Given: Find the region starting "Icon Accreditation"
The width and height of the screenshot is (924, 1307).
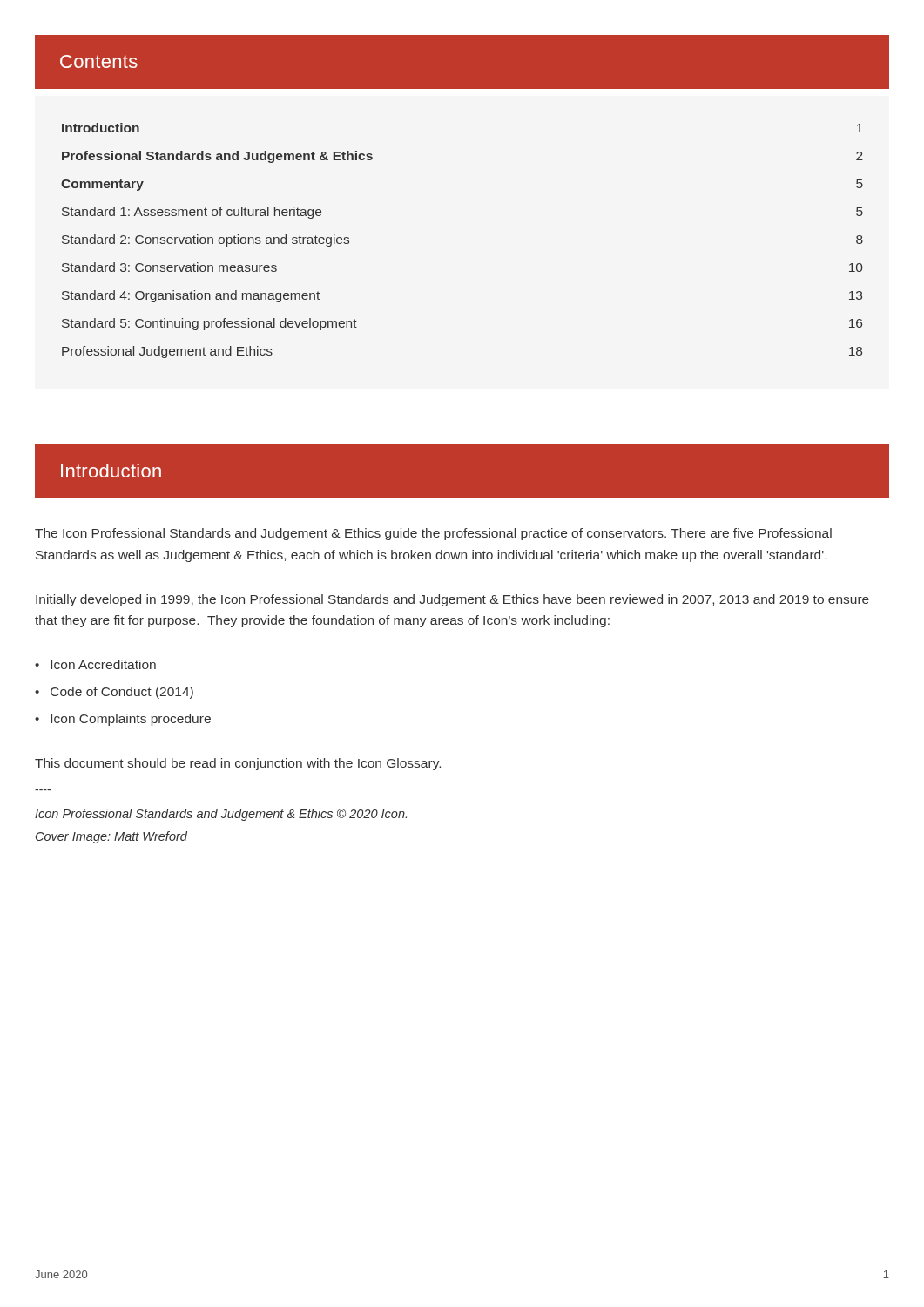Looking at the screenshot, I should pyautogui.click(x=103, y=665).
